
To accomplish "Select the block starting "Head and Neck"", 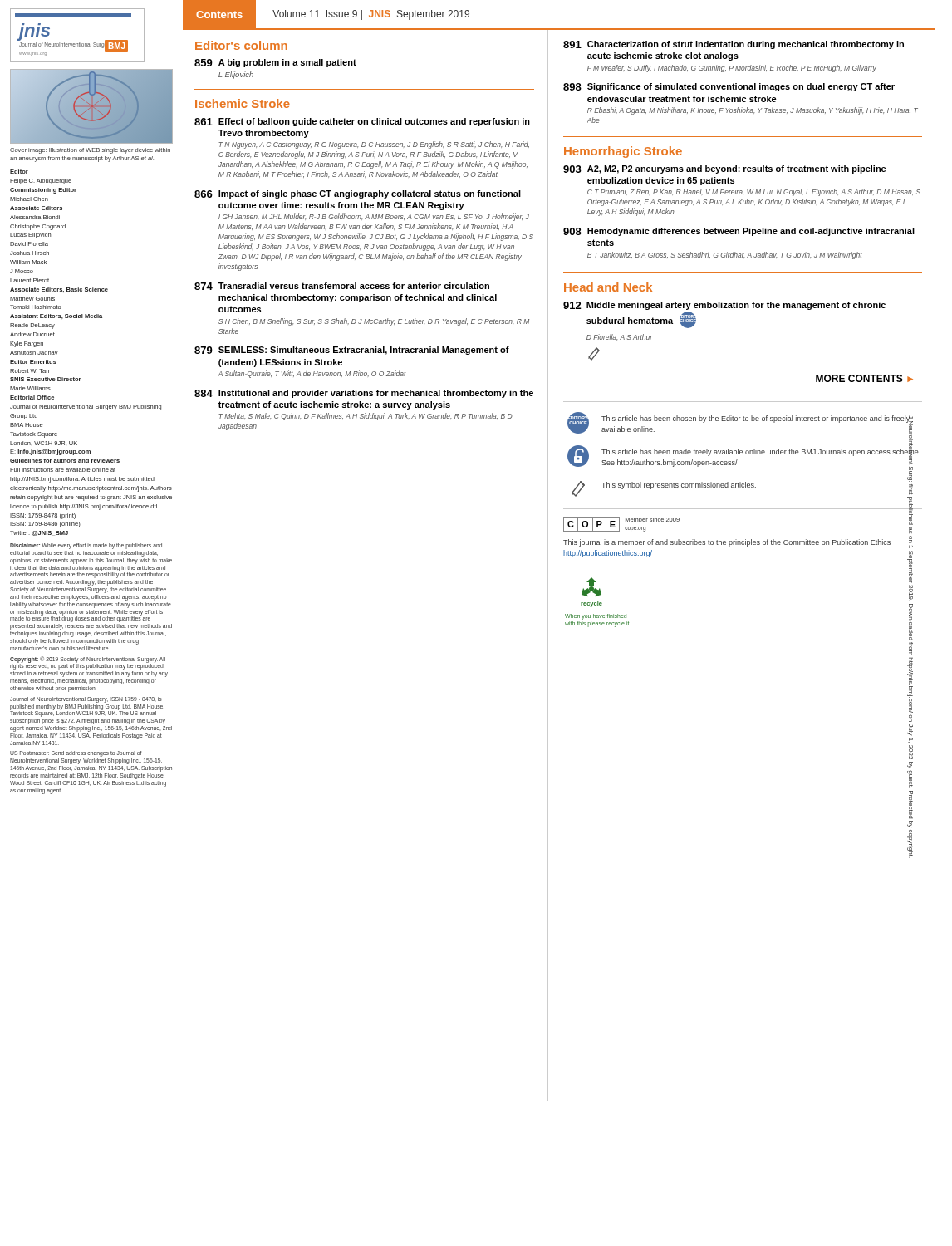I will click(x=608, y=287).
